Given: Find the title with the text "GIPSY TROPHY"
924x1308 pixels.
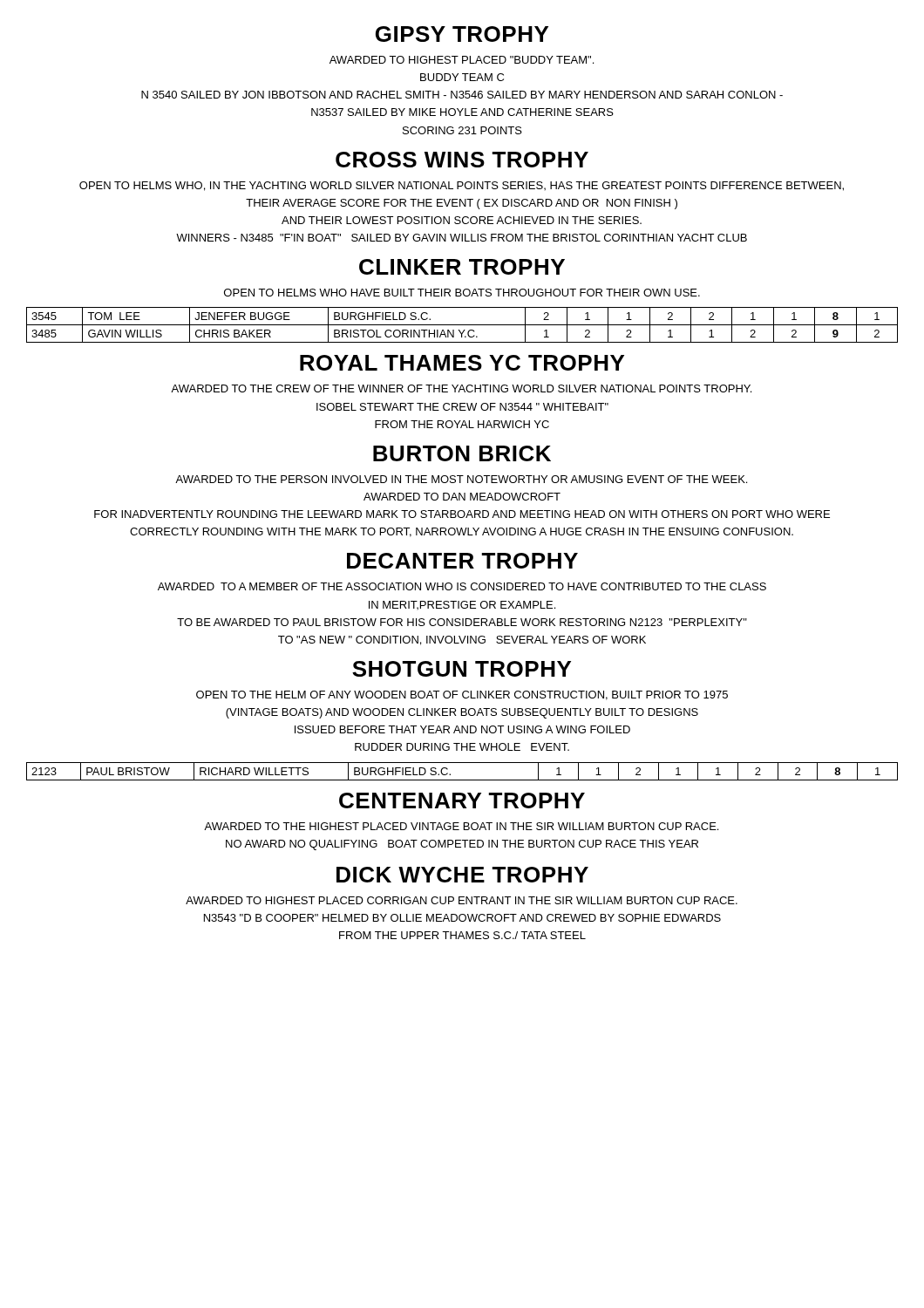Looking at the screenshot, I should 462,34.
